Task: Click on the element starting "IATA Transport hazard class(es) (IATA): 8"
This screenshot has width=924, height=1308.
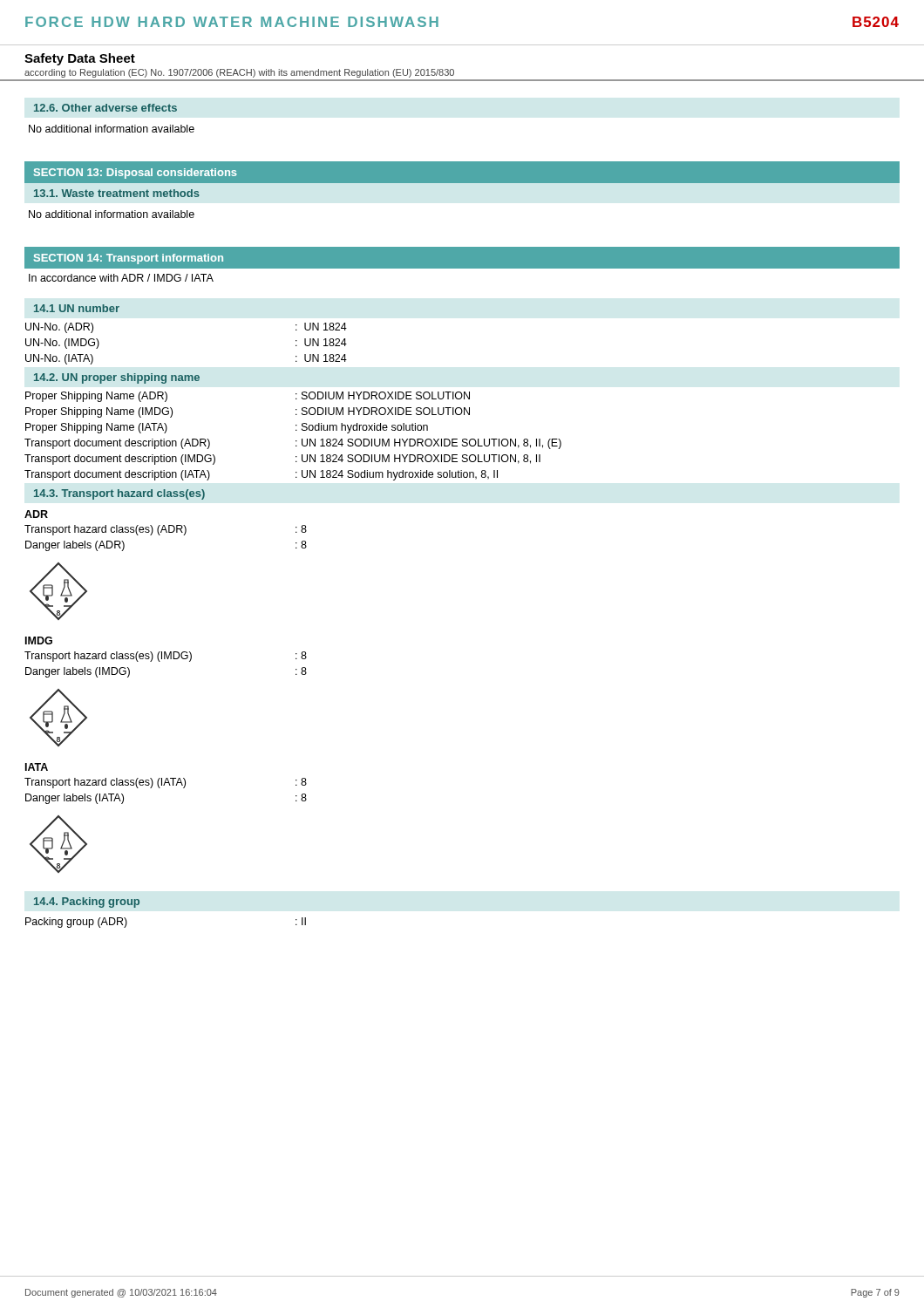Action: click(37, 767)
